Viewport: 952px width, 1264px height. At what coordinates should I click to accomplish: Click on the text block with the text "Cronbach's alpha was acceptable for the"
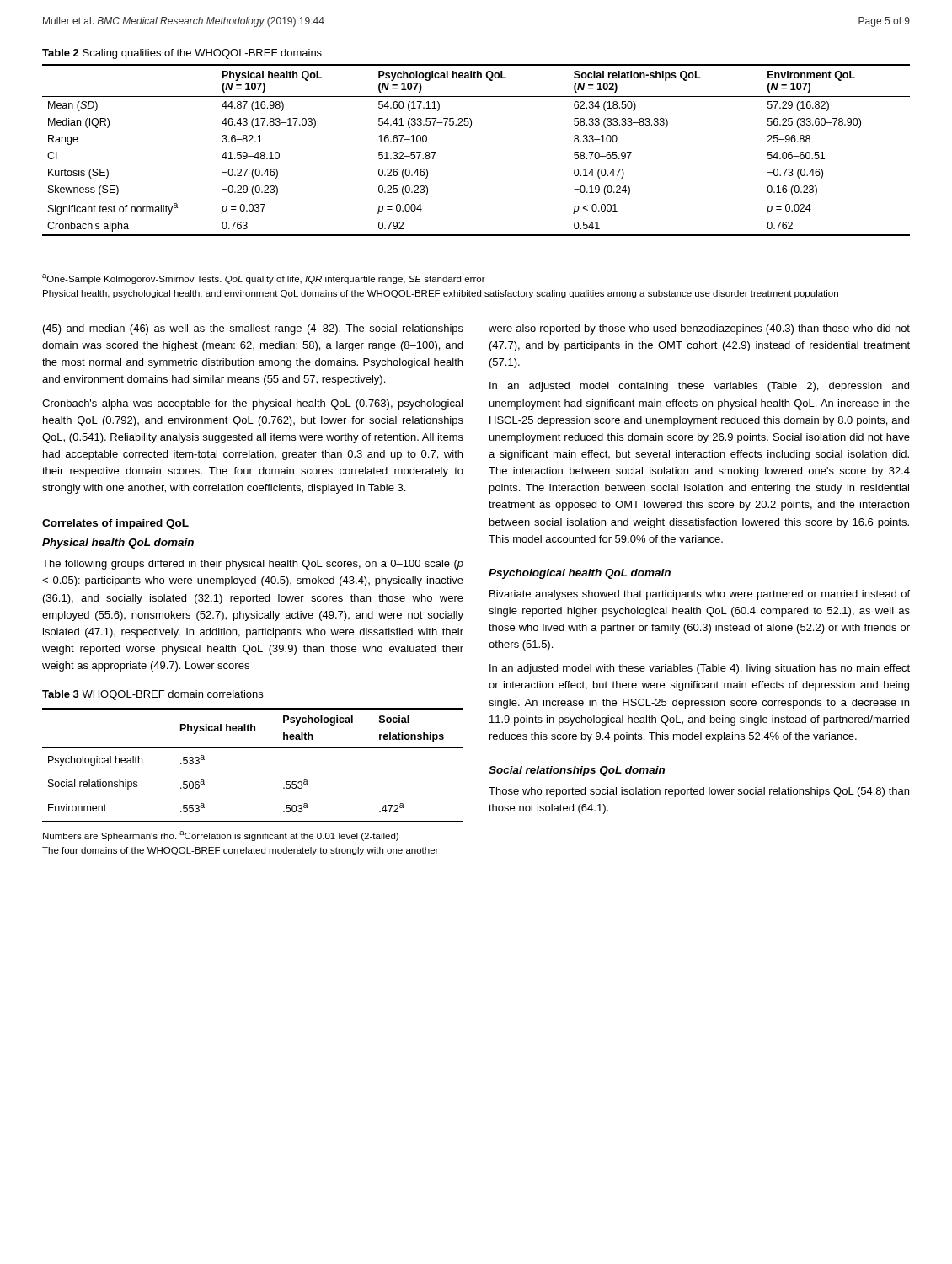click(x=253, y=446)
